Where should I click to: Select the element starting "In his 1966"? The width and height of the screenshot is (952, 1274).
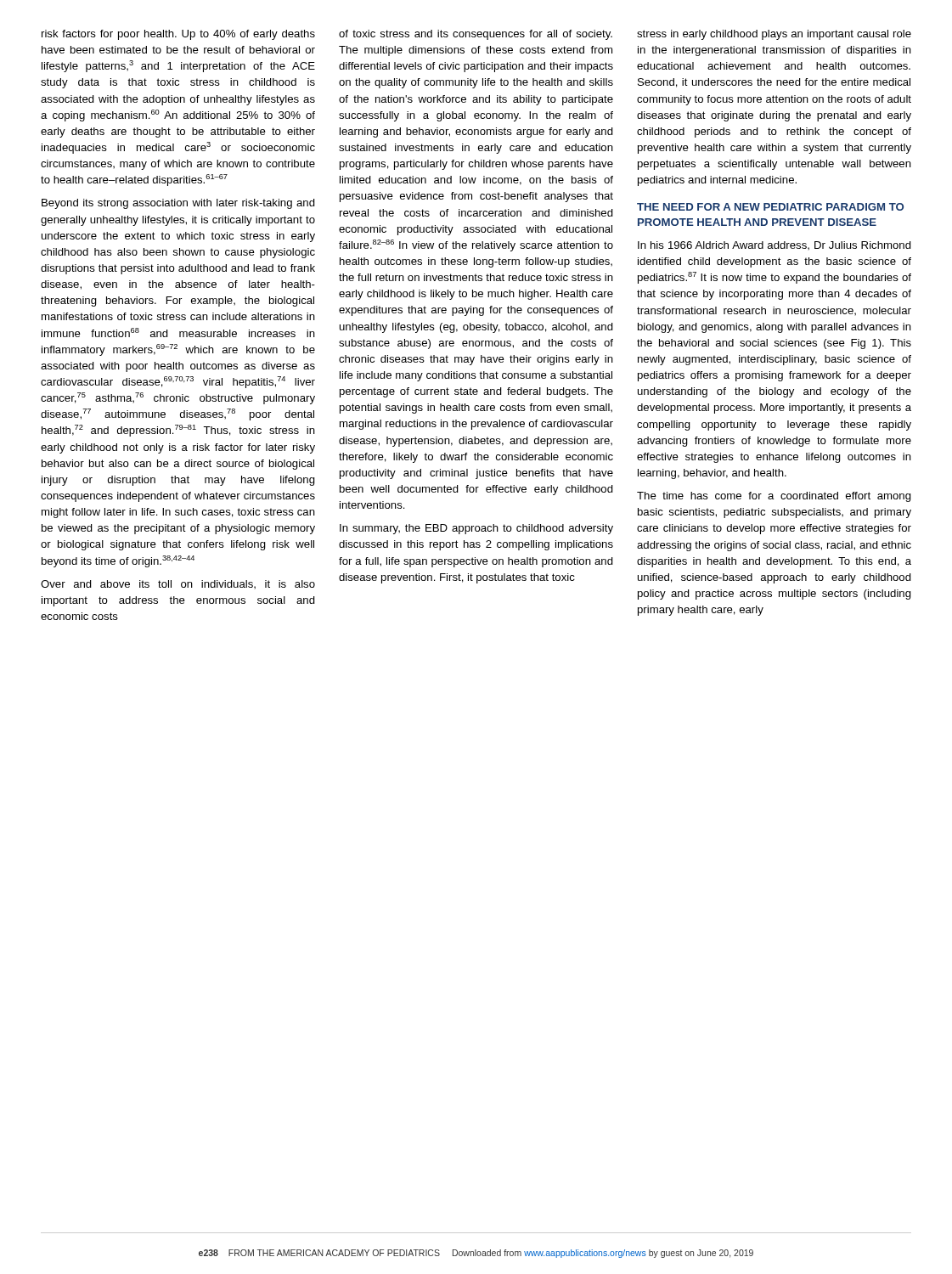coord(774,427)
